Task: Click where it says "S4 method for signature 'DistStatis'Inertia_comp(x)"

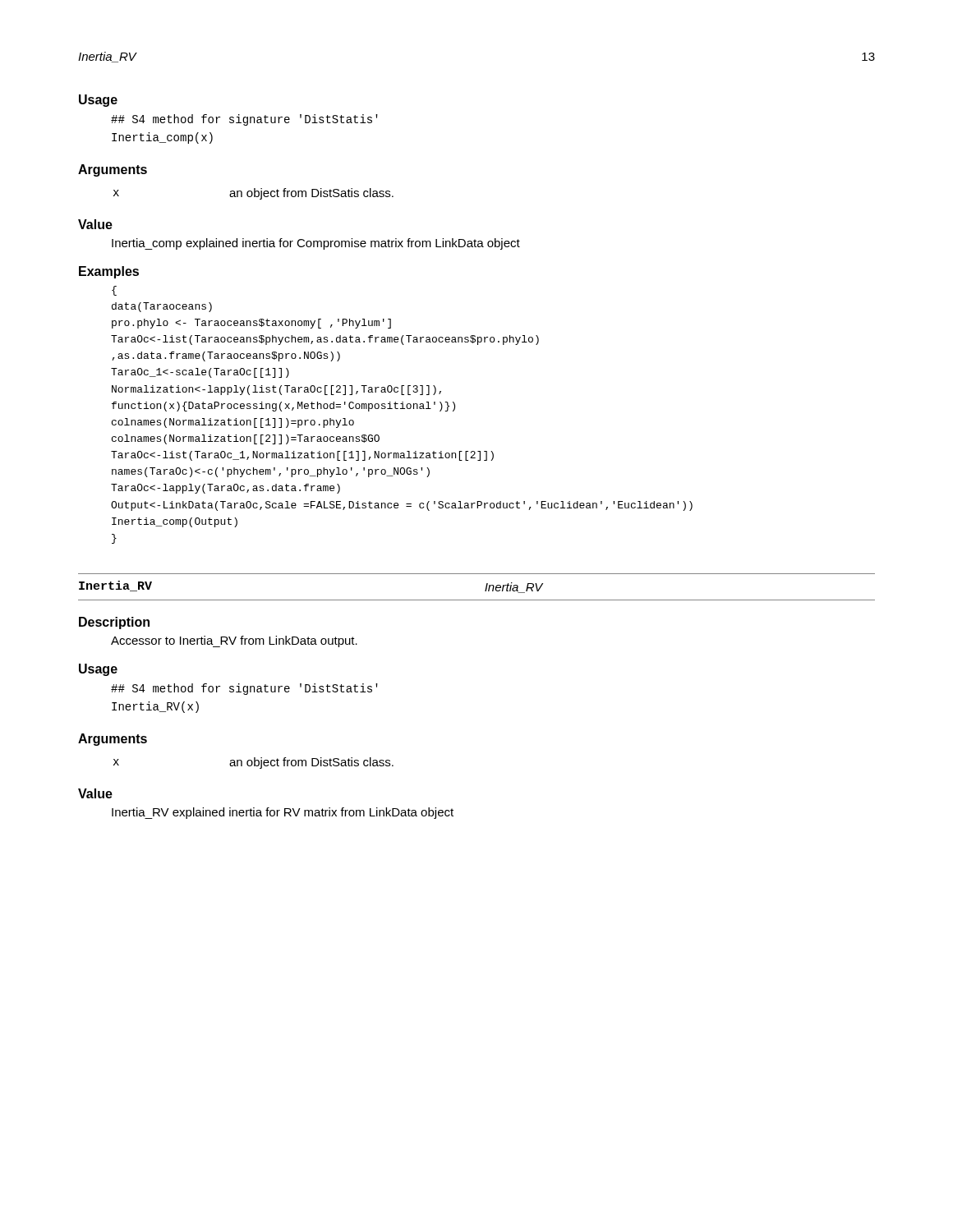Action: tap(245, 129)
